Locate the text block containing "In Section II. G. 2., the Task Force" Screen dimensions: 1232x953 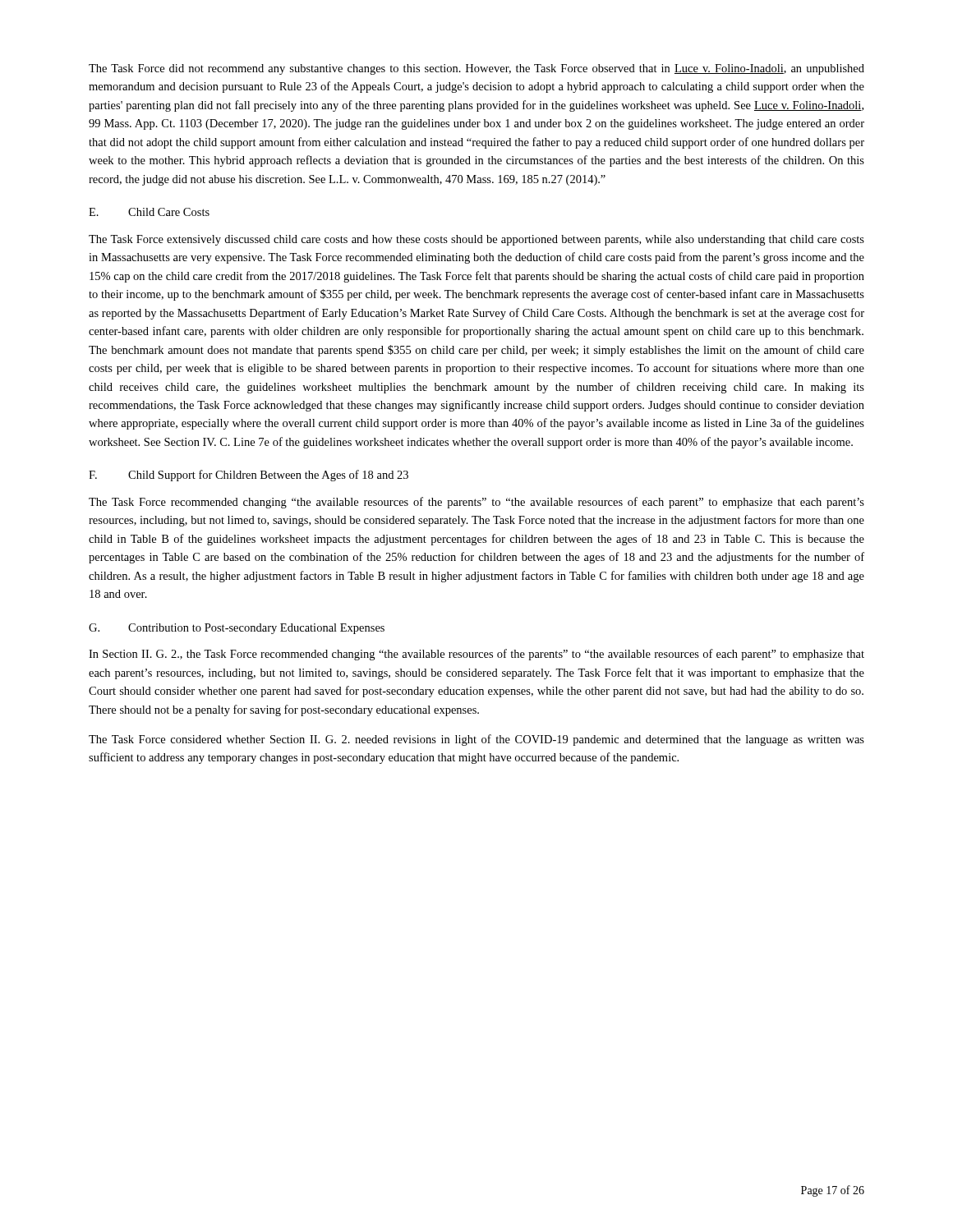pyautogui.click(x=476, y=682)
